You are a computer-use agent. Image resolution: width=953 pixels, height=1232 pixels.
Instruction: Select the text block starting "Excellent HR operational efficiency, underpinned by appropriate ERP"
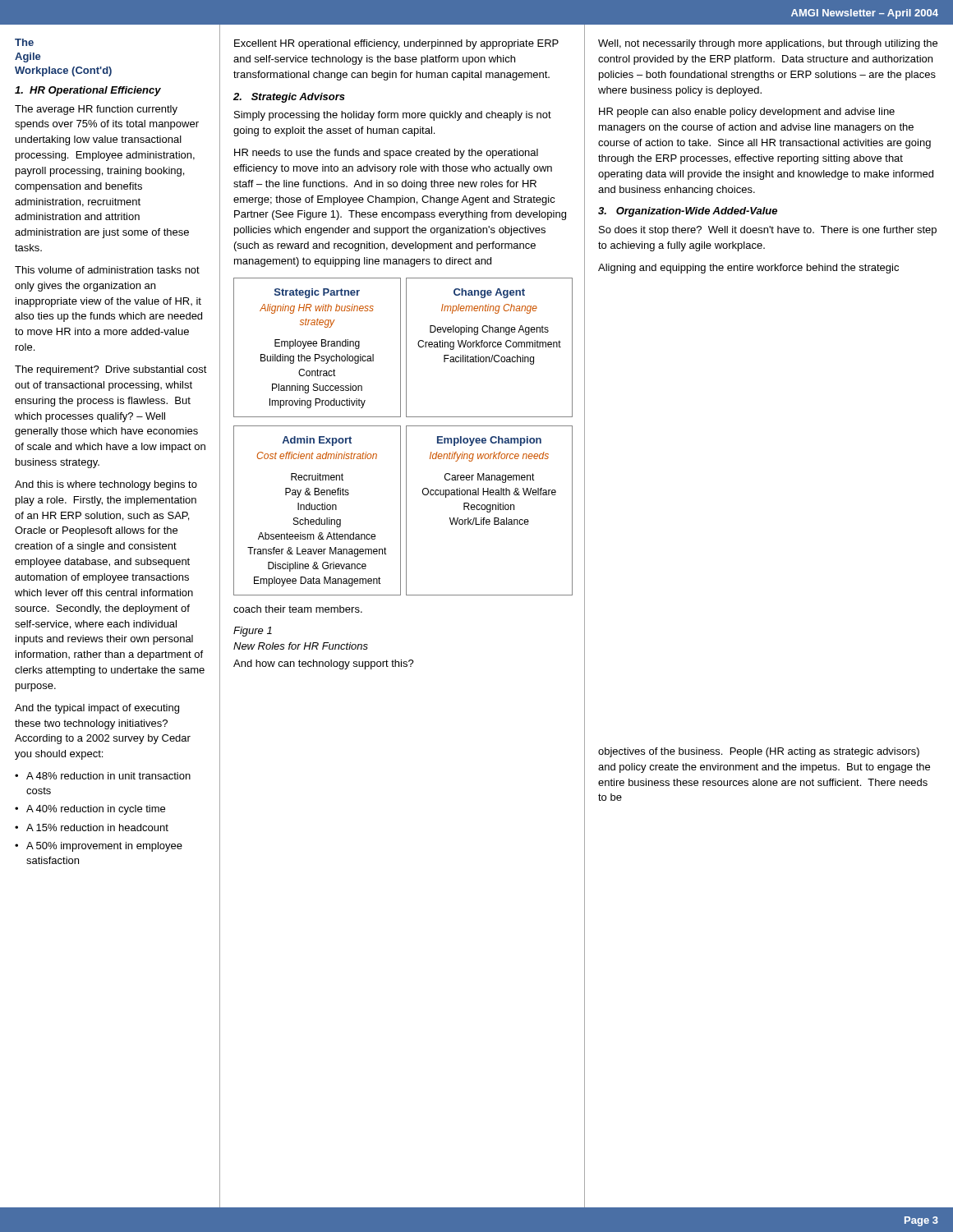[403, 59]
